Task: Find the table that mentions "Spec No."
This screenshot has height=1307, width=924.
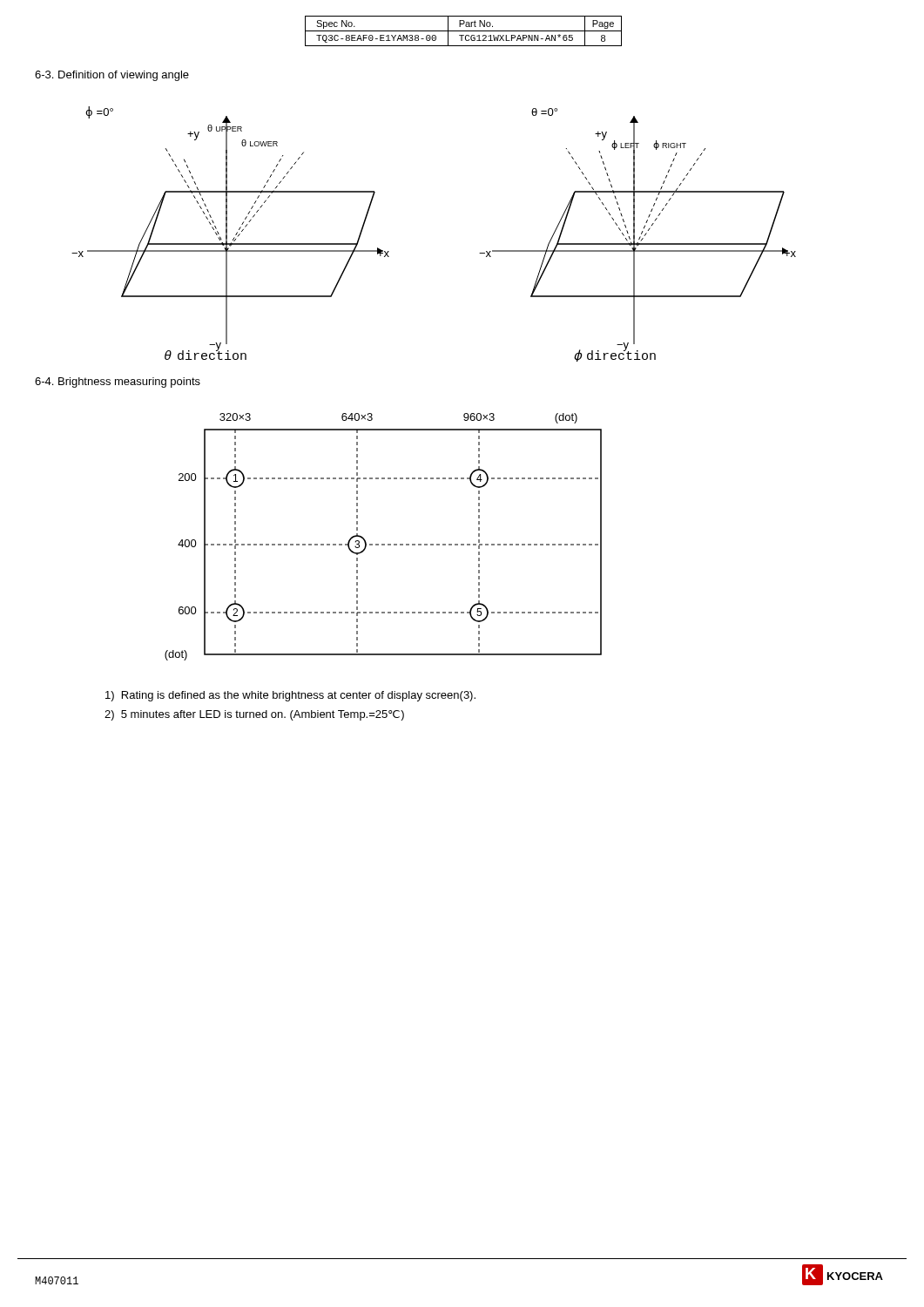Action: click(463, 31)
